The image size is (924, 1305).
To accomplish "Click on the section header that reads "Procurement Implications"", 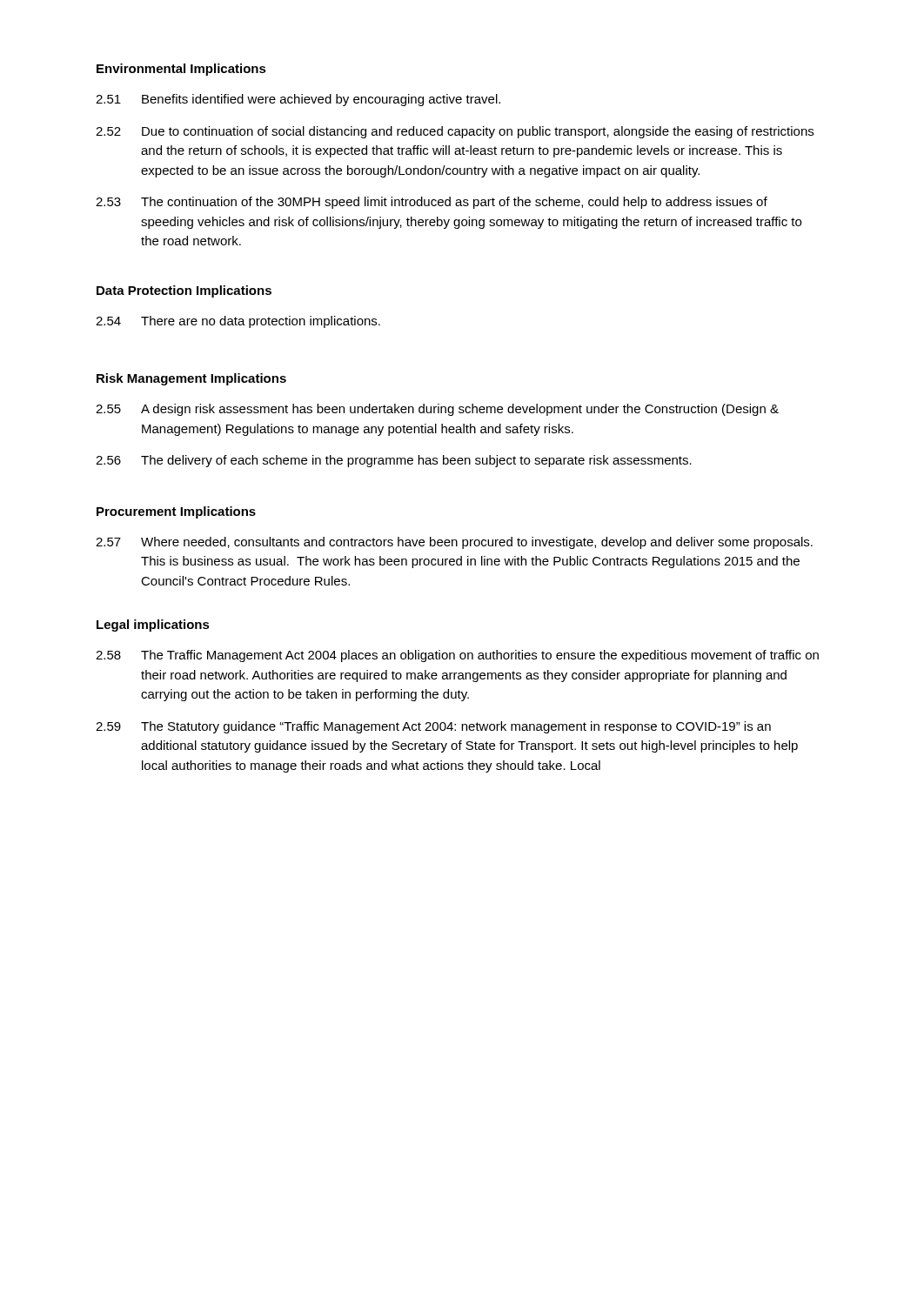I will tap(176, 511).
